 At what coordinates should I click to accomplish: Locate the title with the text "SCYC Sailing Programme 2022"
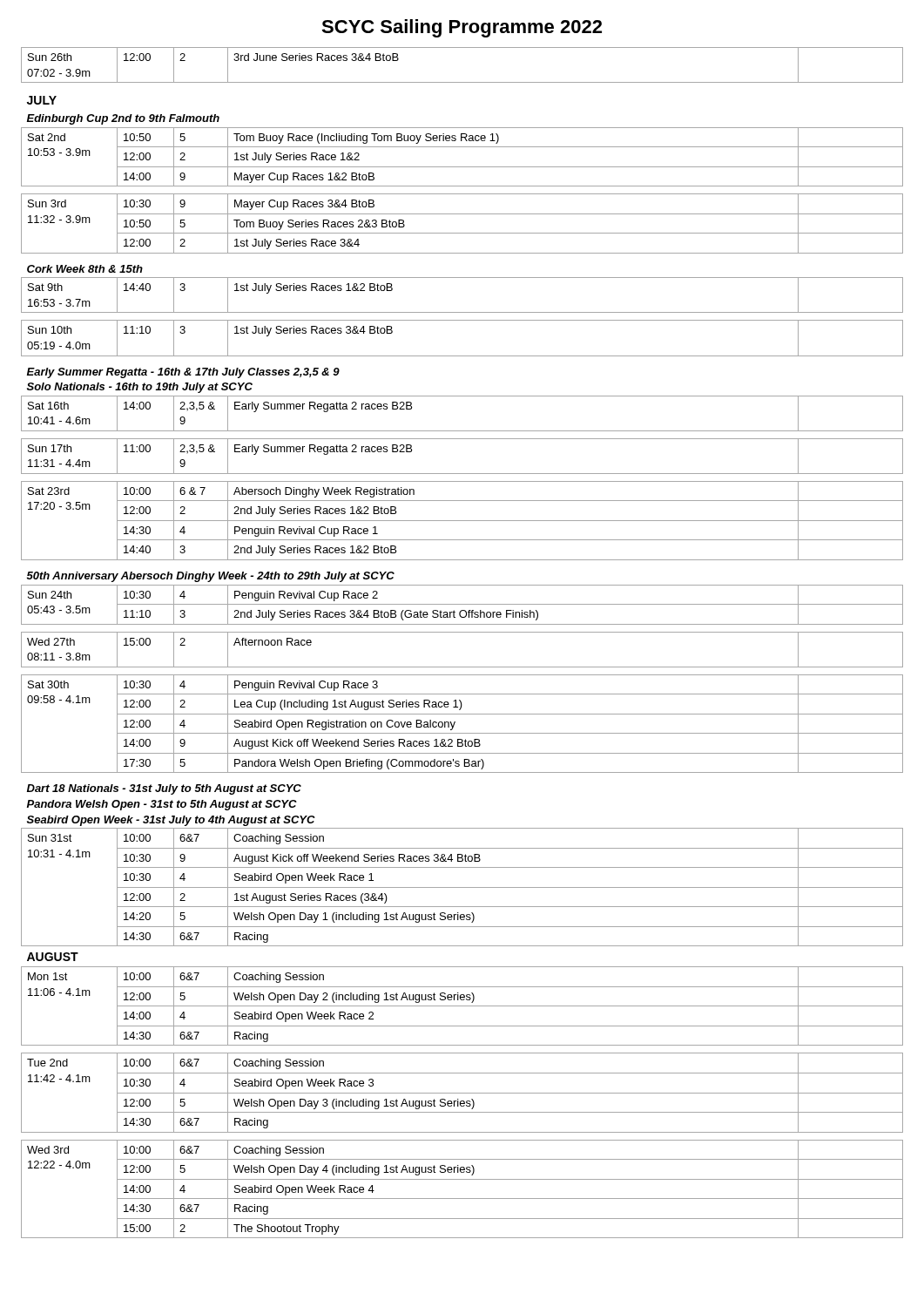pyautogui.click(x=462, y=27)
